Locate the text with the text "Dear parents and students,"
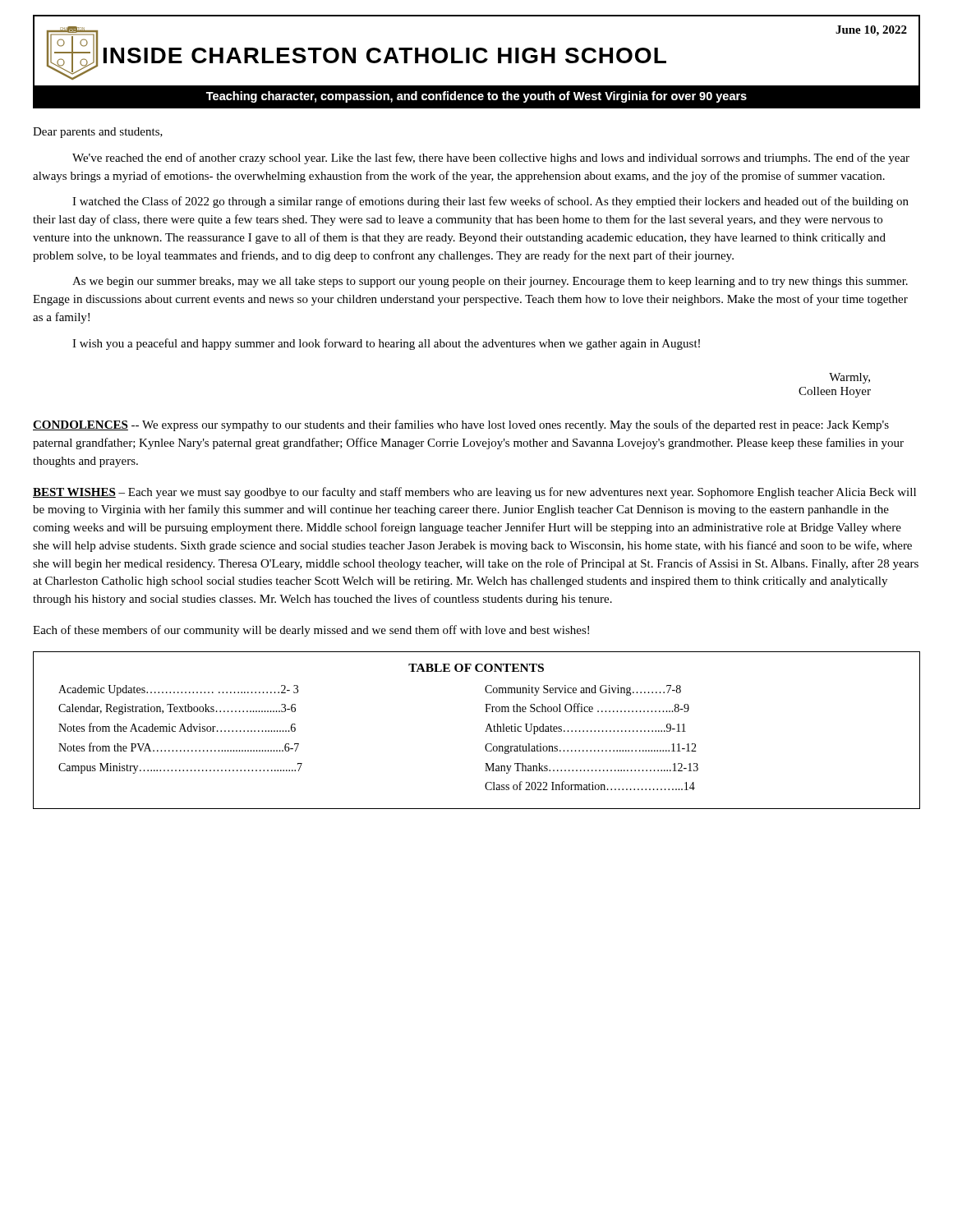Viewport: 953px width, 1232px height. [98, 131]
